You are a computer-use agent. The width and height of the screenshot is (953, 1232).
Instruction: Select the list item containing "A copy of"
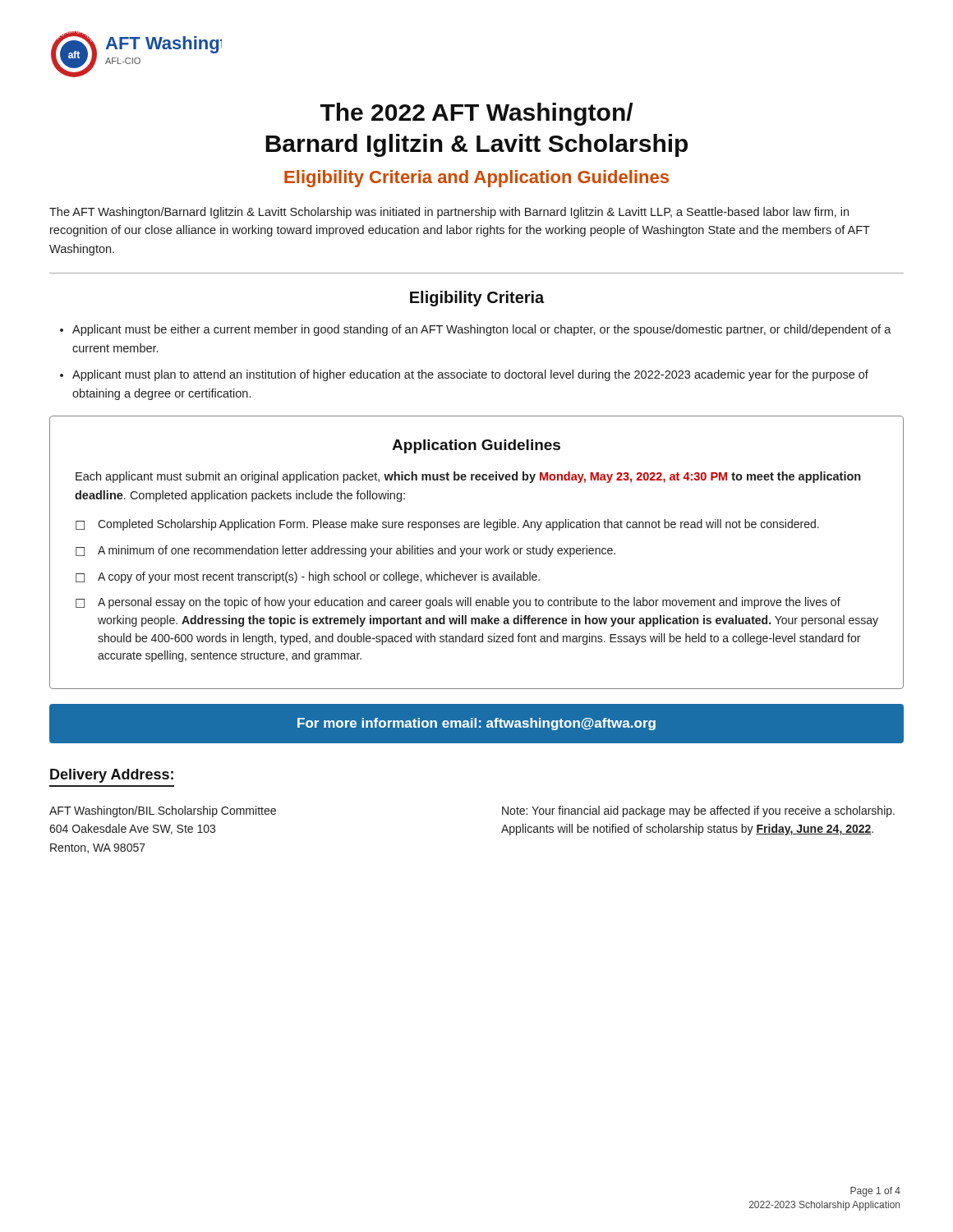pos(319,576)
